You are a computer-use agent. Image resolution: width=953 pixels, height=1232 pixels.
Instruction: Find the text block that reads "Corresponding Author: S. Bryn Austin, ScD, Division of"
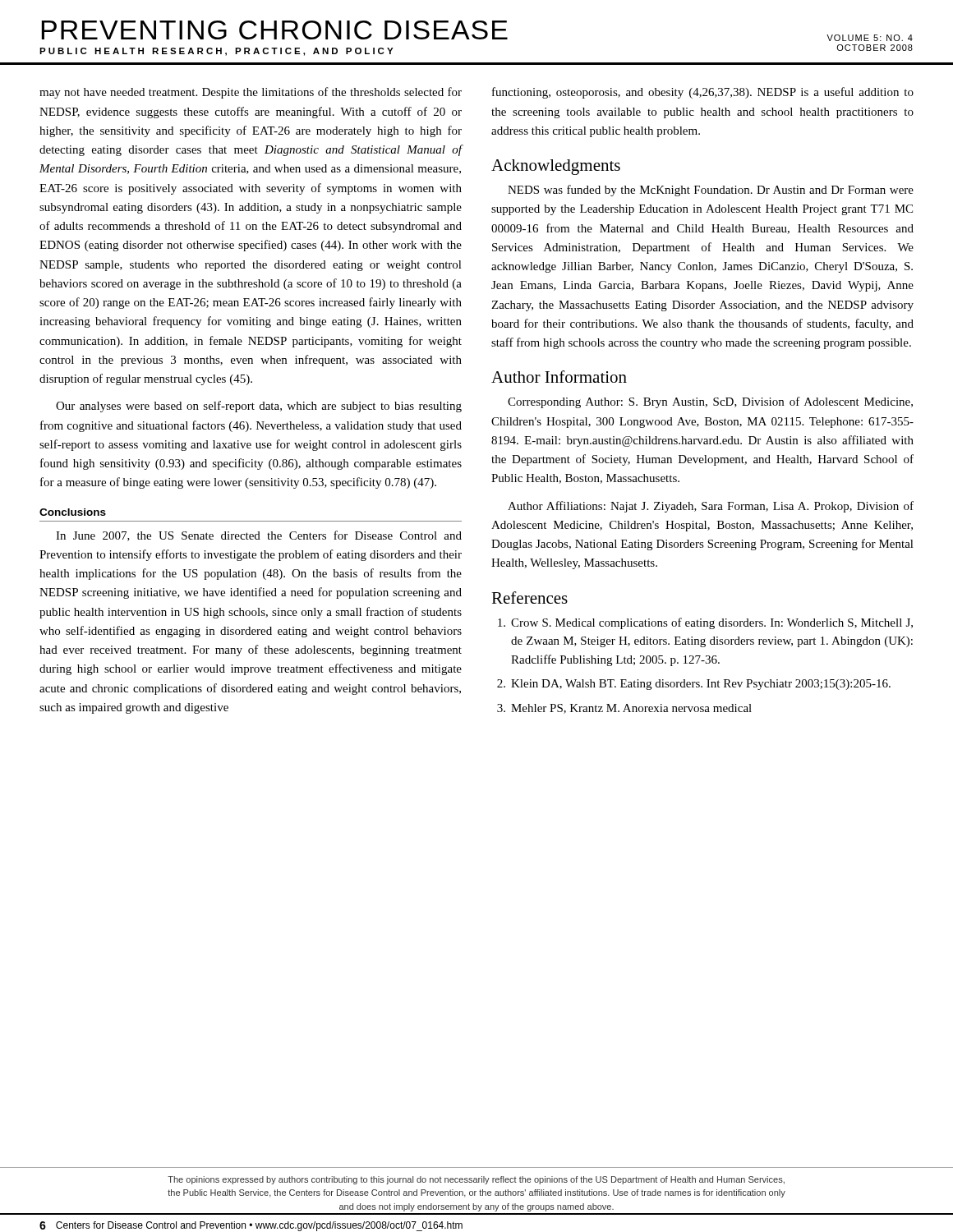tap(702, 441)
